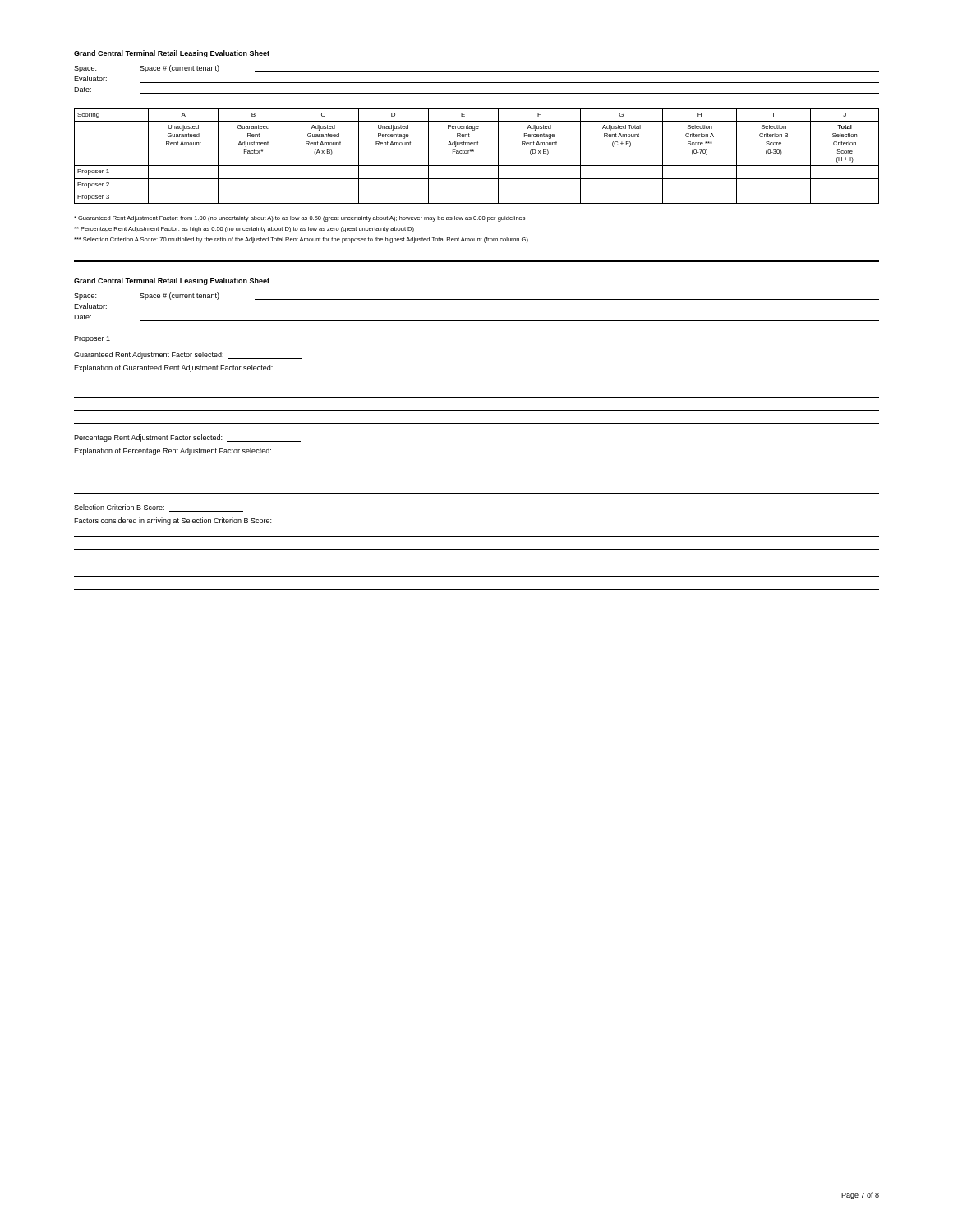
Task: Locate the text "Guaranteed Rent Adjustment Factor selected:"
Action: [188, 354]
